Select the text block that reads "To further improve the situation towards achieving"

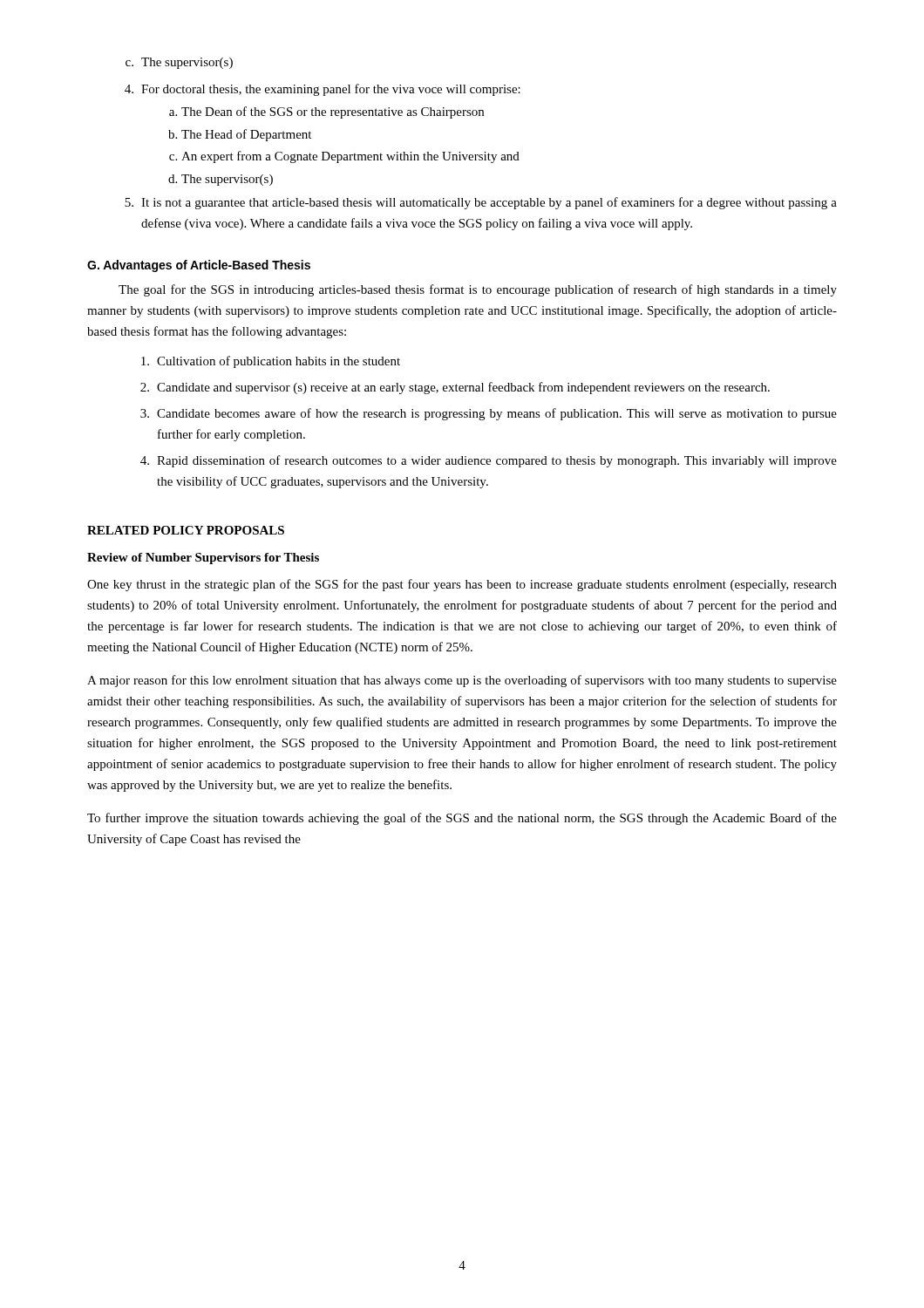[462, 828]
